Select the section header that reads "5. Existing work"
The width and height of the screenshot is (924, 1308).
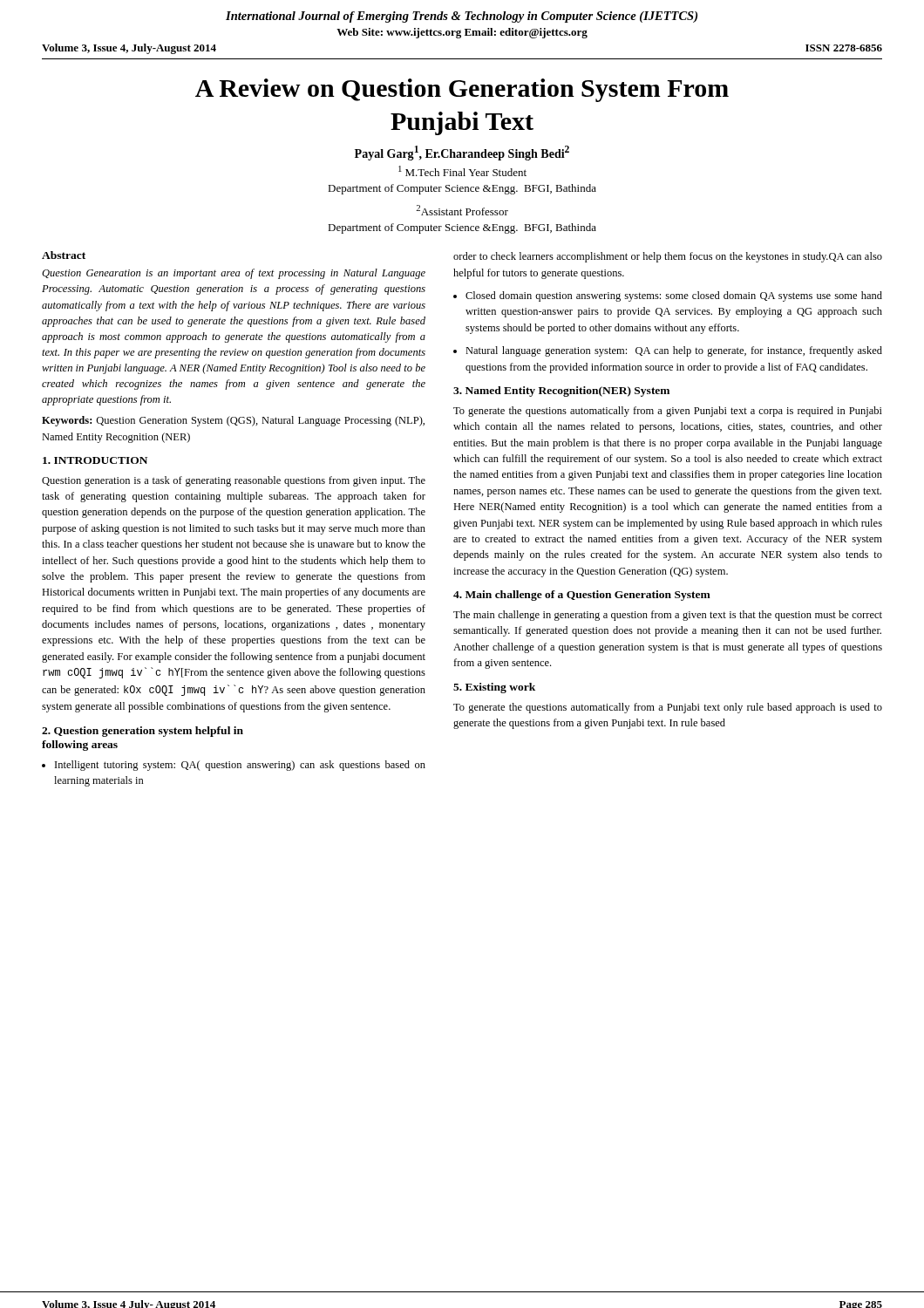[x=494, y=686]
